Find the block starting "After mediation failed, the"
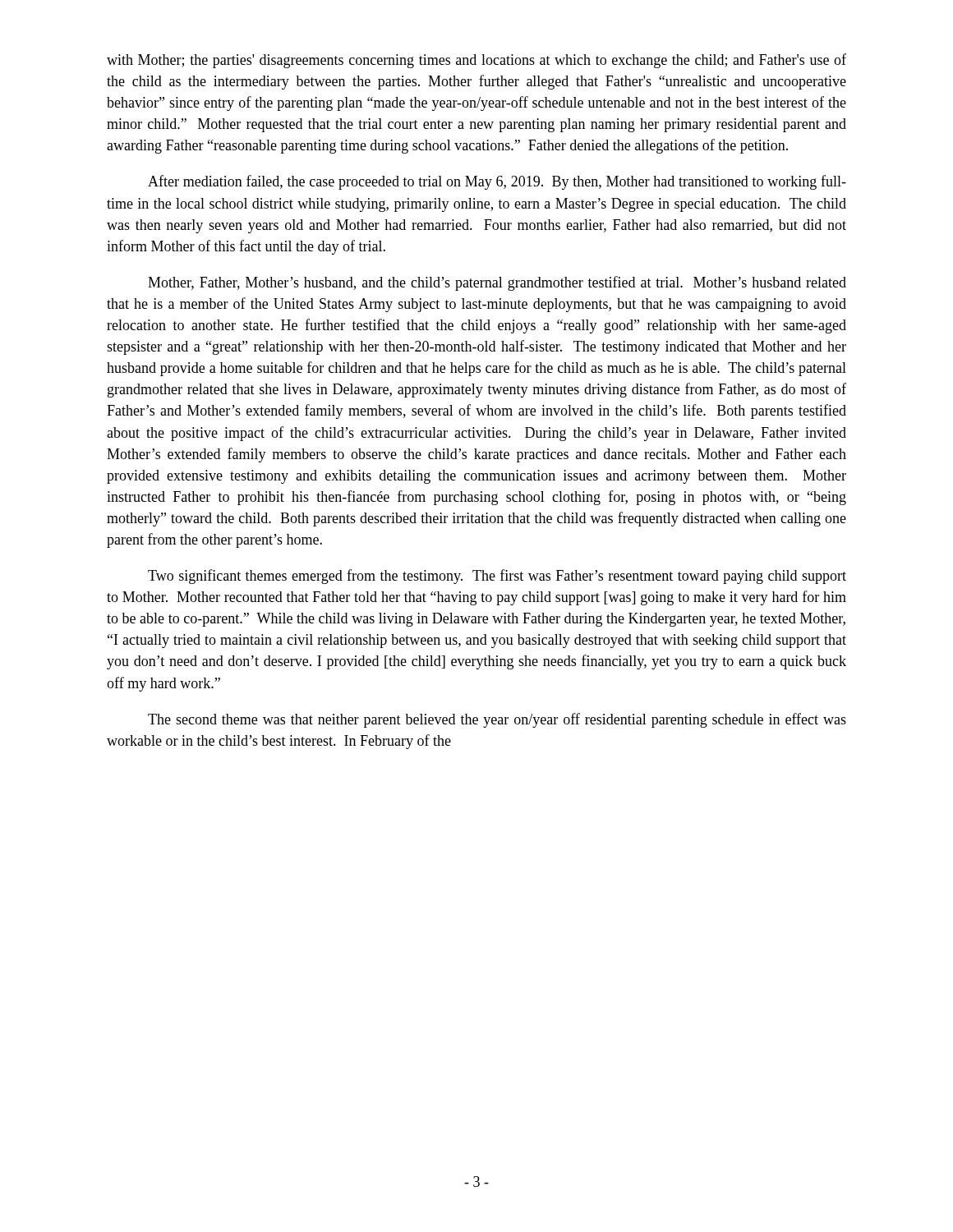The height and width of the screenshot is (1232, 953). point(476,214)
